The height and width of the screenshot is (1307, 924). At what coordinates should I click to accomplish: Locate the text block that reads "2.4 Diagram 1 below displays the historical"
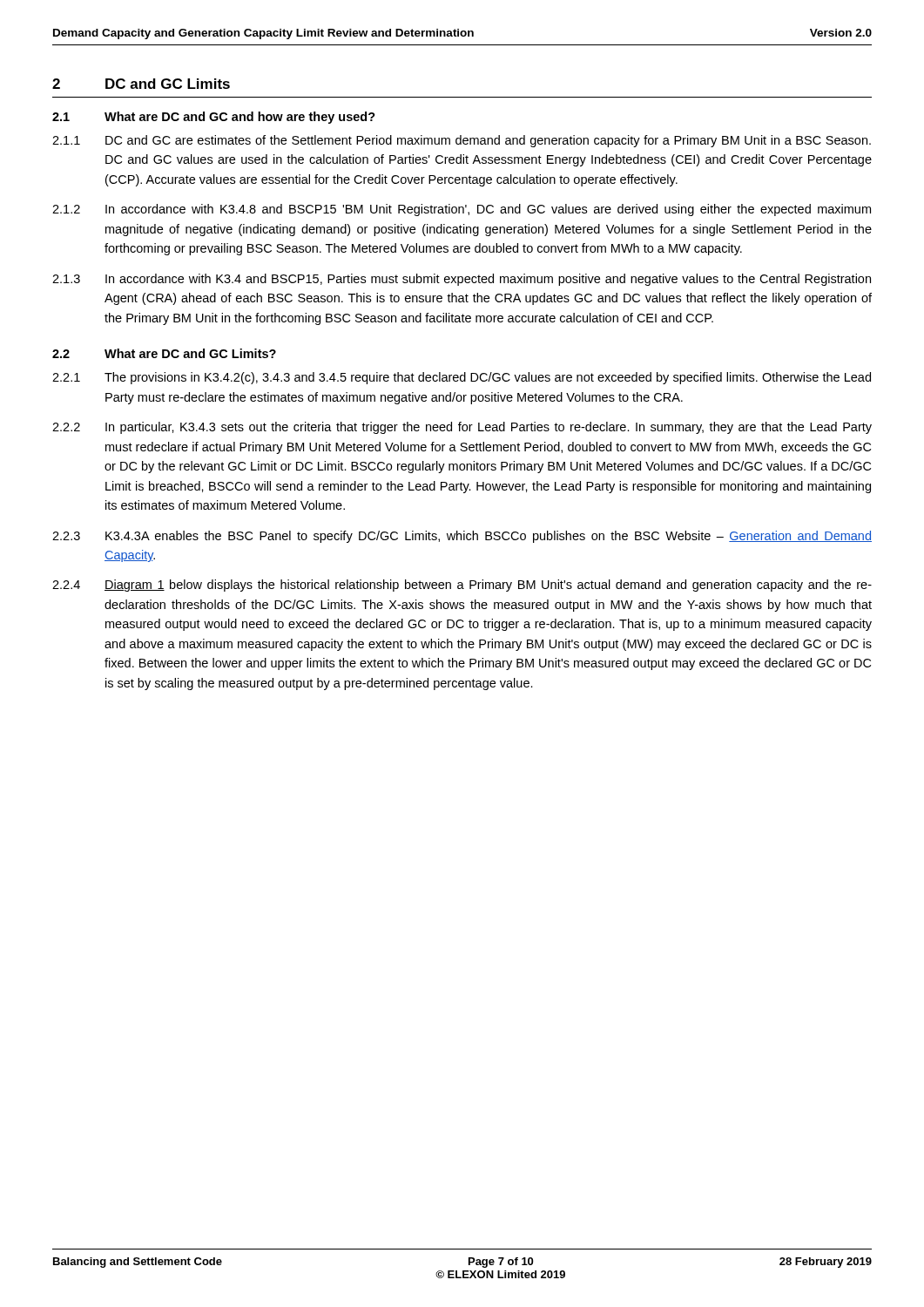click(x=462, y=634)
